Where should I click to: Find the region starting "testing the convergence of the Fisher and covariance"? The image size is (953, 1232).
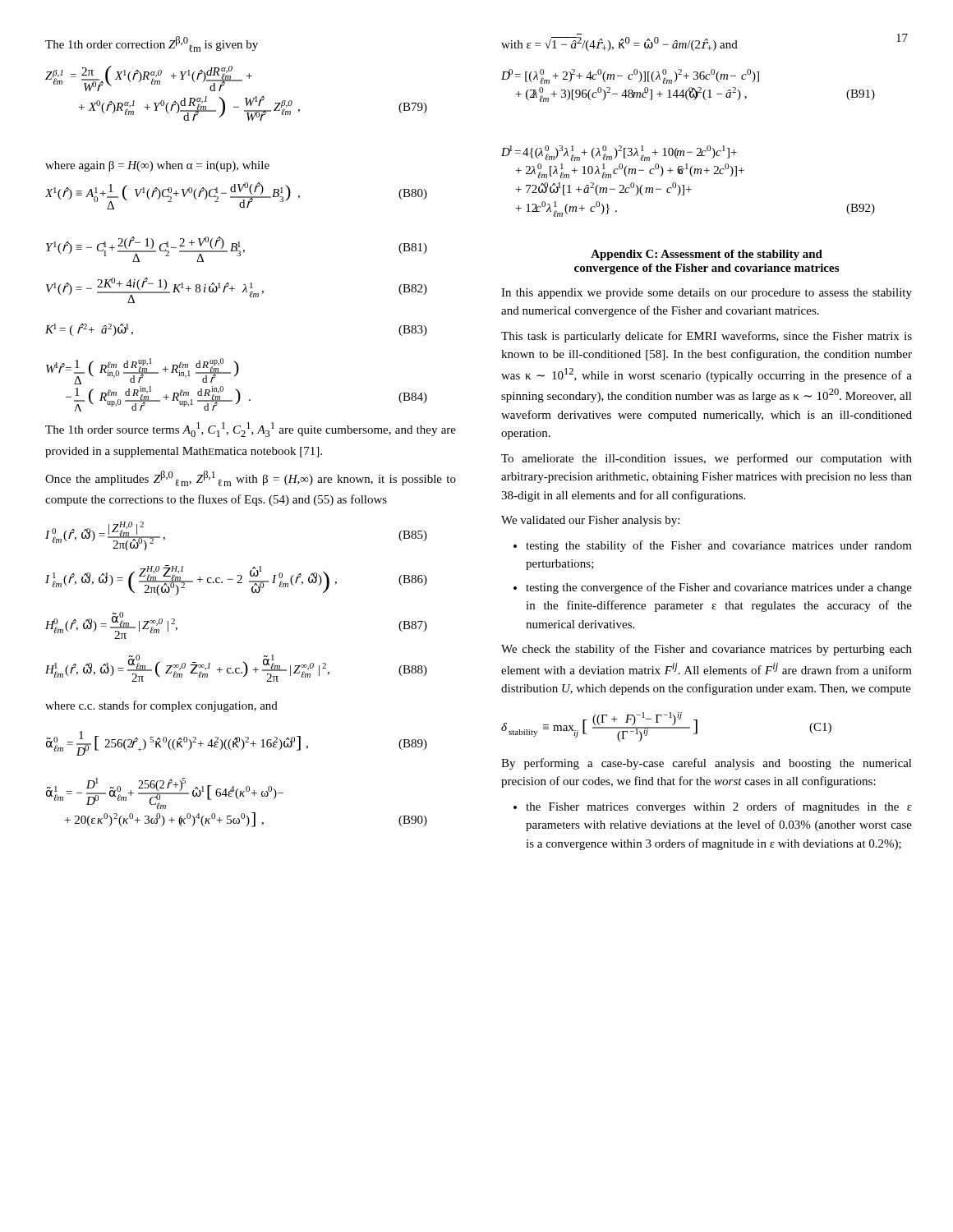(x=719, y=606)
